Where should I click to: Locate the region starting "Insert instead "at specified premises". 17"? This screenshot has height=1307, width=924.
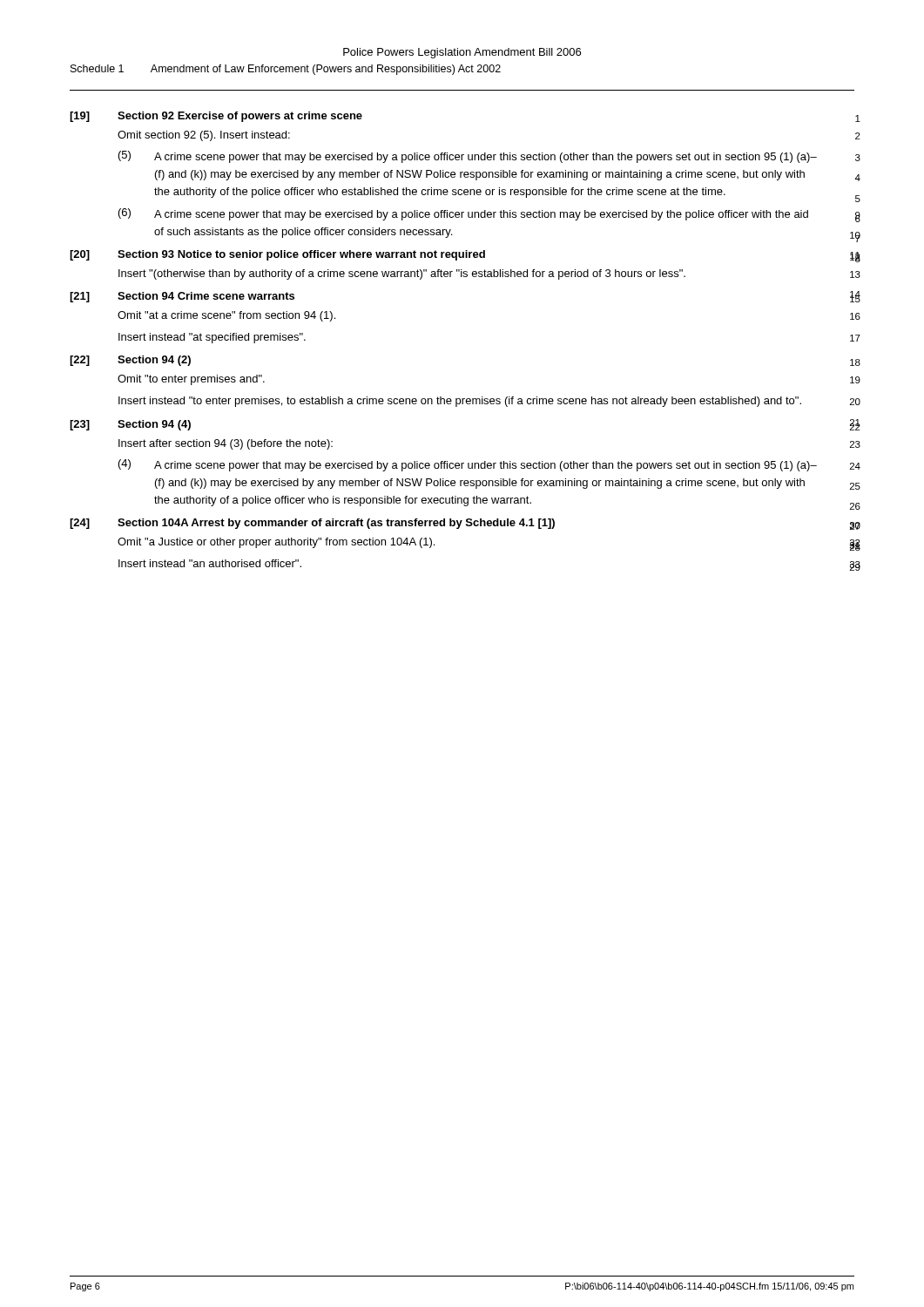212,338
